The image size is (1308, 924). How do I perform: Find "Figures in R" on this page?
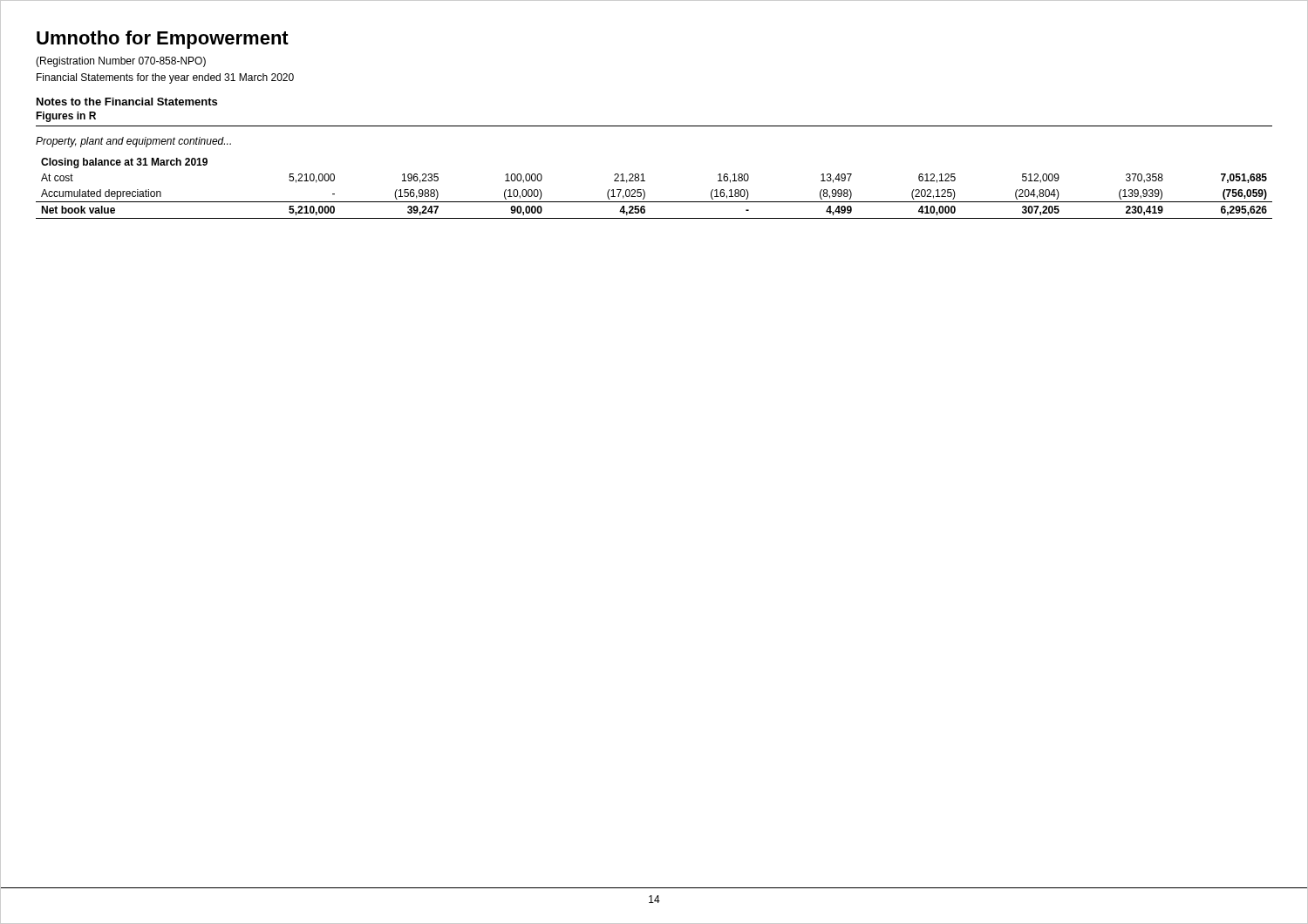pyautogui.click(x=66, y=116)
